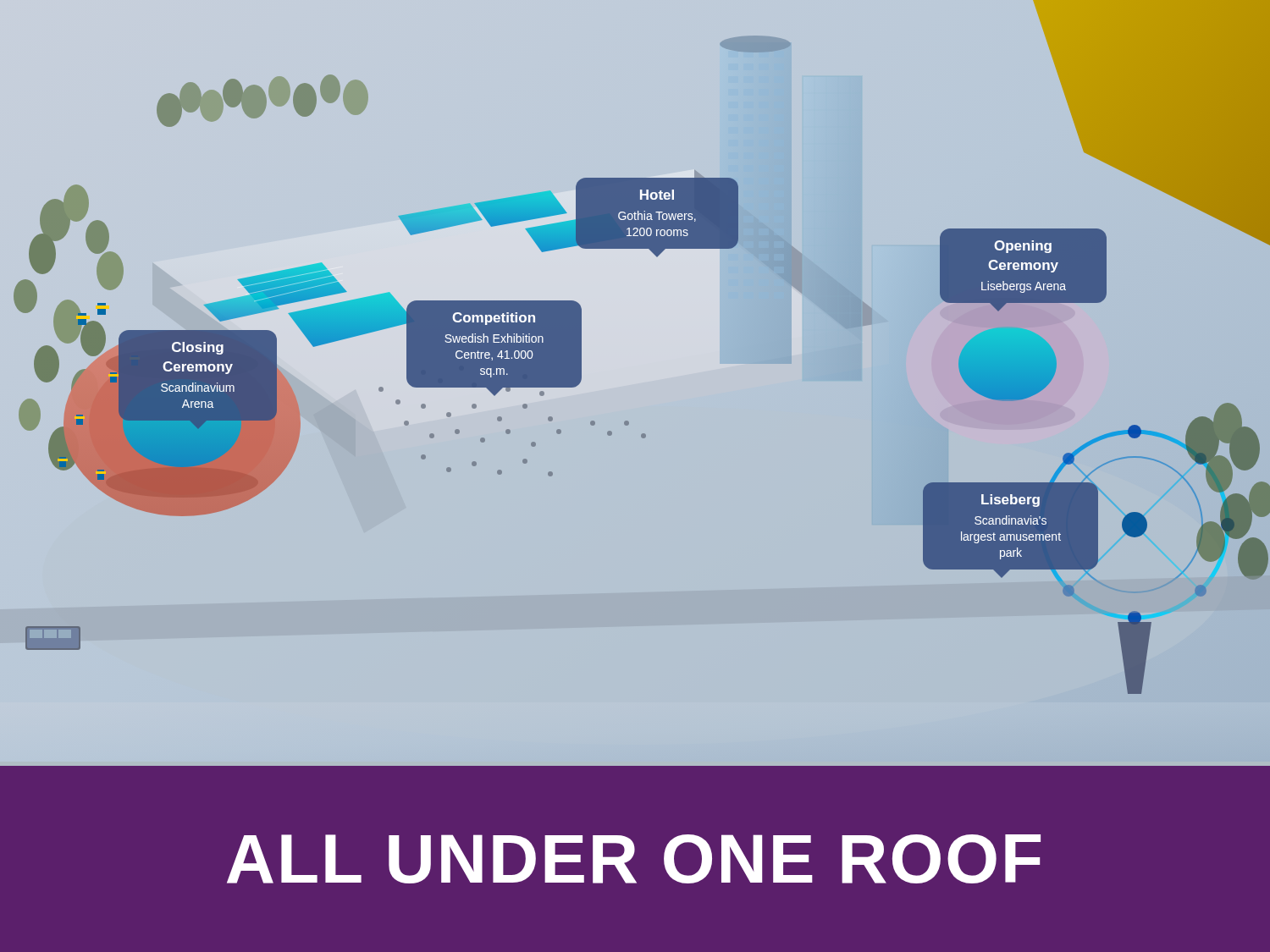Screen dimensions: 952x1270
Task: Select the text containing "Competition Swedish ExhibitionCentre, 41.000sq.m."
Action: (x=494, y=344)
